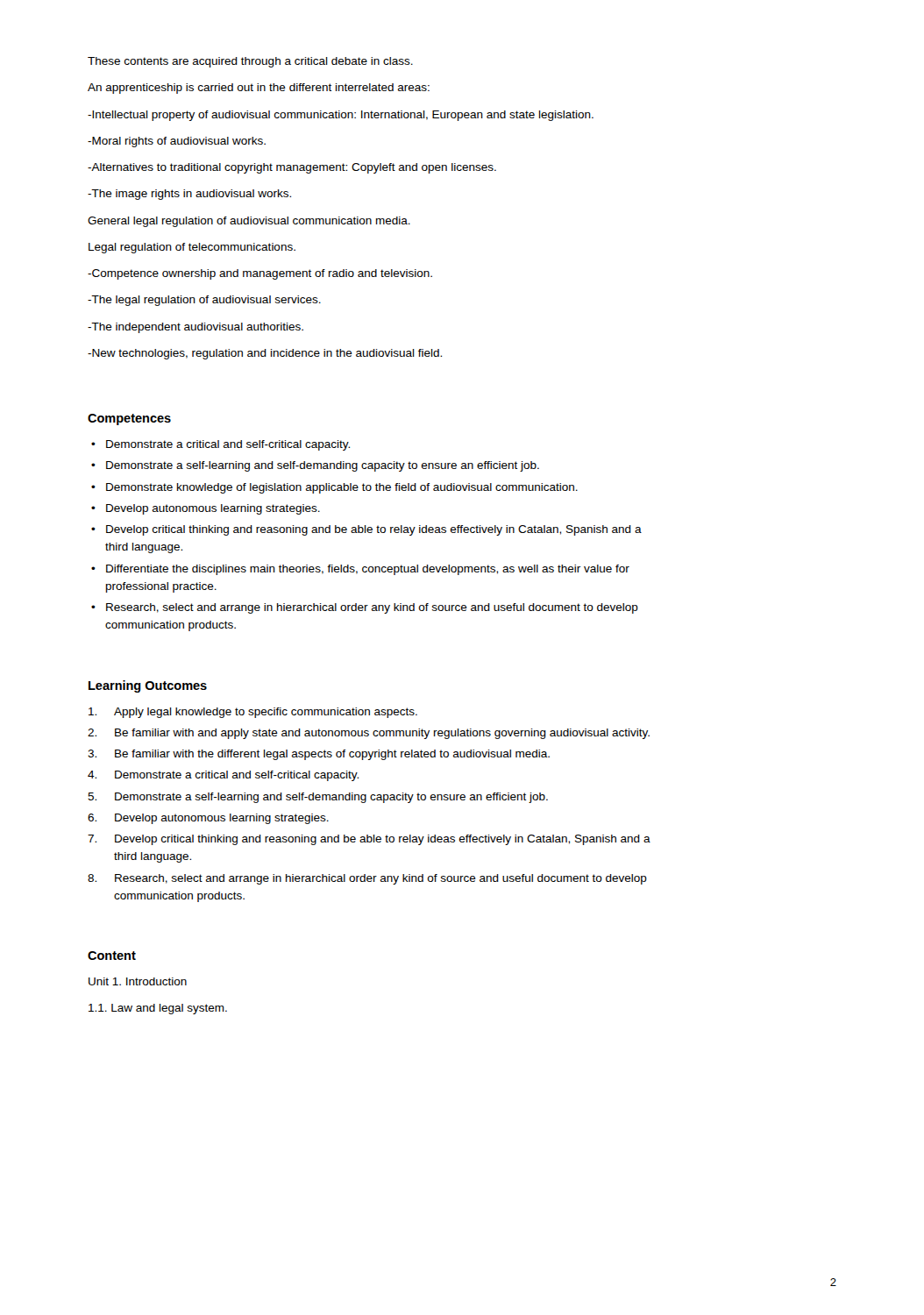The image size is (924, 1315).
Task: Locate the element starting "7.Develop critical thinking and"
Action: coord(369,847)
